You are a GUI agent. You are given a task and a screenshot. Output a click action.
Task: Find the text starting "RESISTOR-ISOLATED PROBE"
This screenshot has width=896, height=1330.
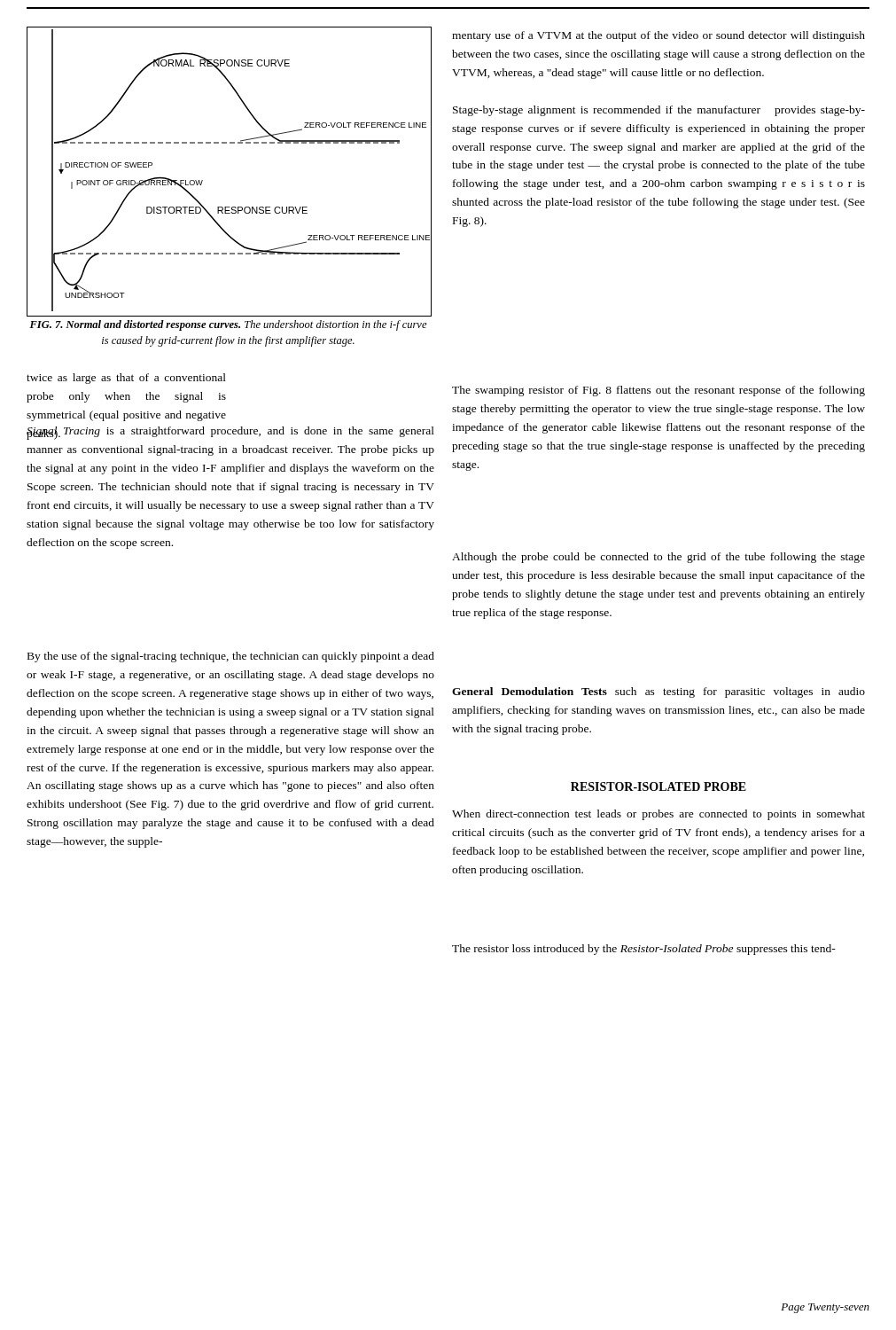[x=659, y=787]
